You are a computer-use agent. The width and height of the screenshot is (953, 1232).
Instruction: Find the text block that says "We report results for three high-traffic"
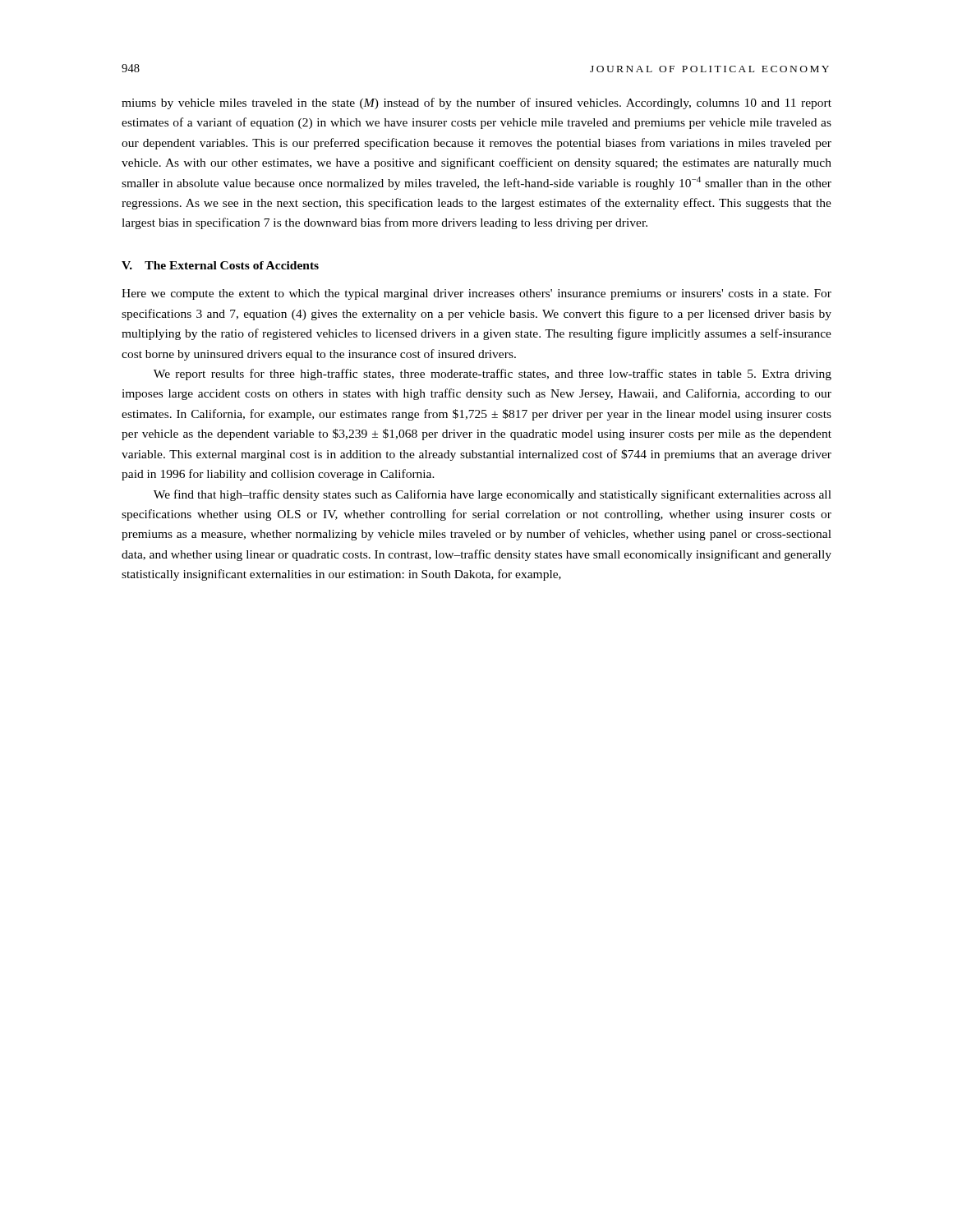tap(476, 424)
